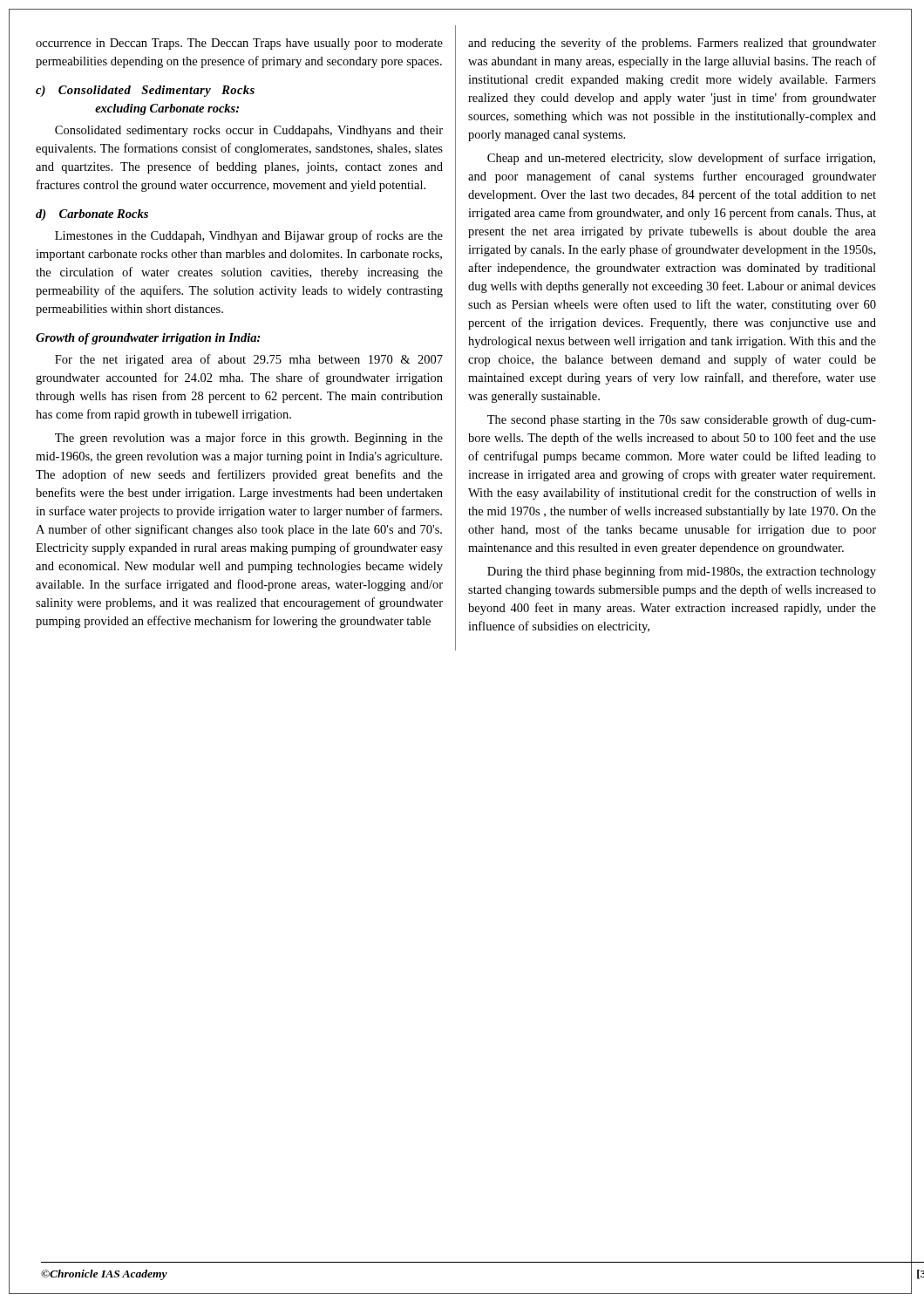Locate the section header that opens with "Growth of groundwater irrigation in"

click(x=239, y=338)
